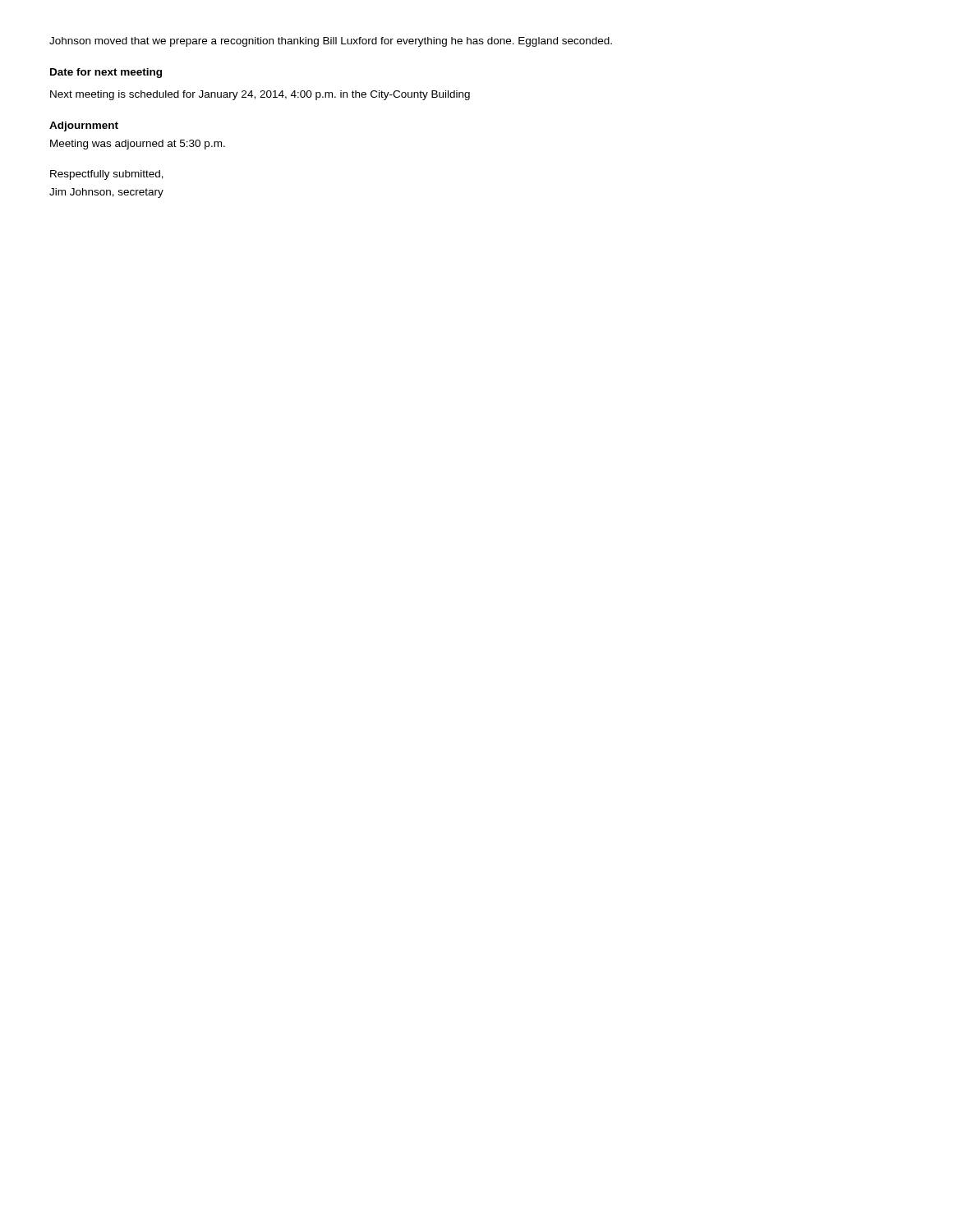Click on the passage starting "Next meeting is scheduled for"
The image size is (953, 1232).
pyautogui.click(x=260, y=94)
